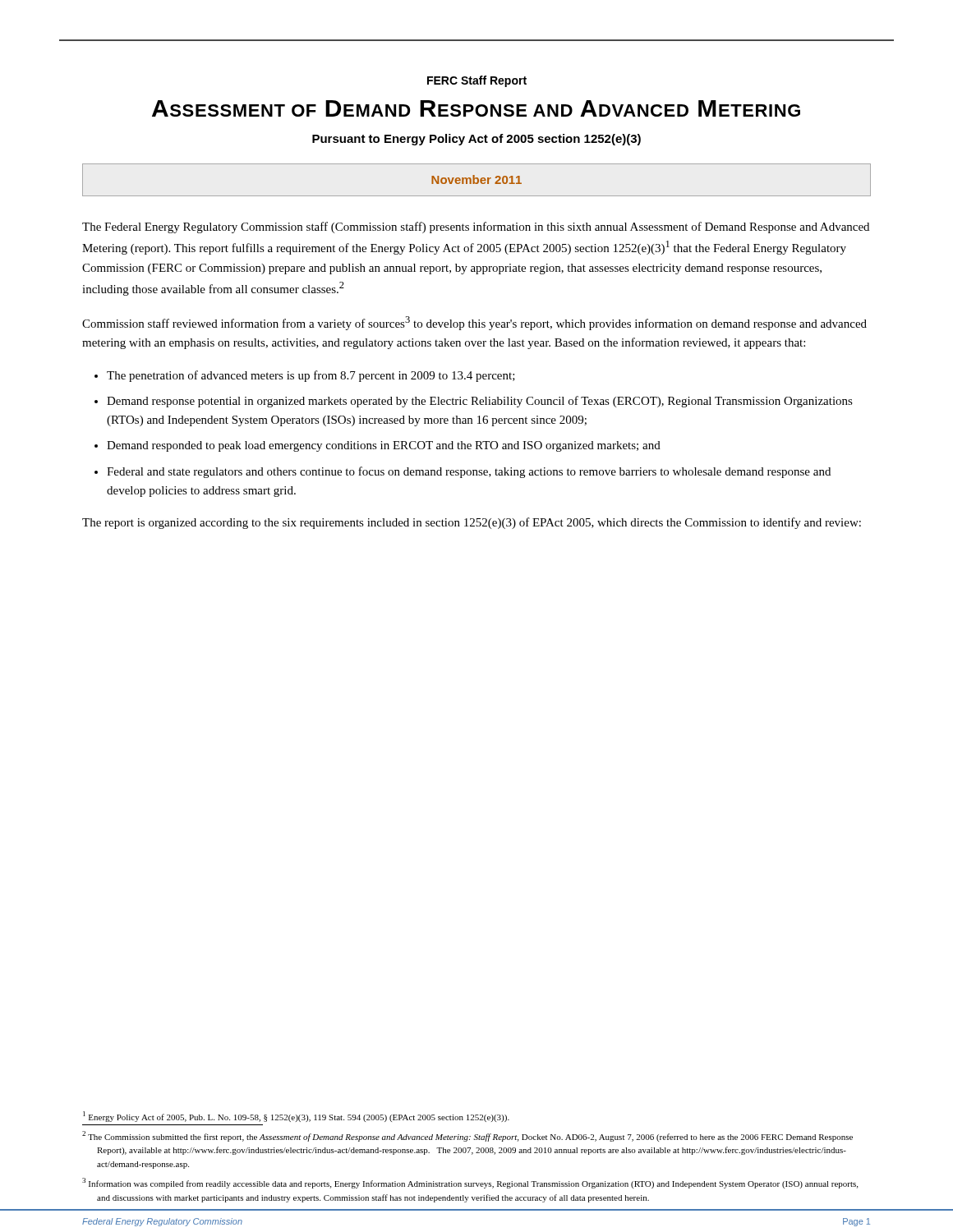Viewport: 953px width, 1232px height.
Task: Navigate to the text block starting "The Federal Energy Regulatory"
Action: click(476, 258)
